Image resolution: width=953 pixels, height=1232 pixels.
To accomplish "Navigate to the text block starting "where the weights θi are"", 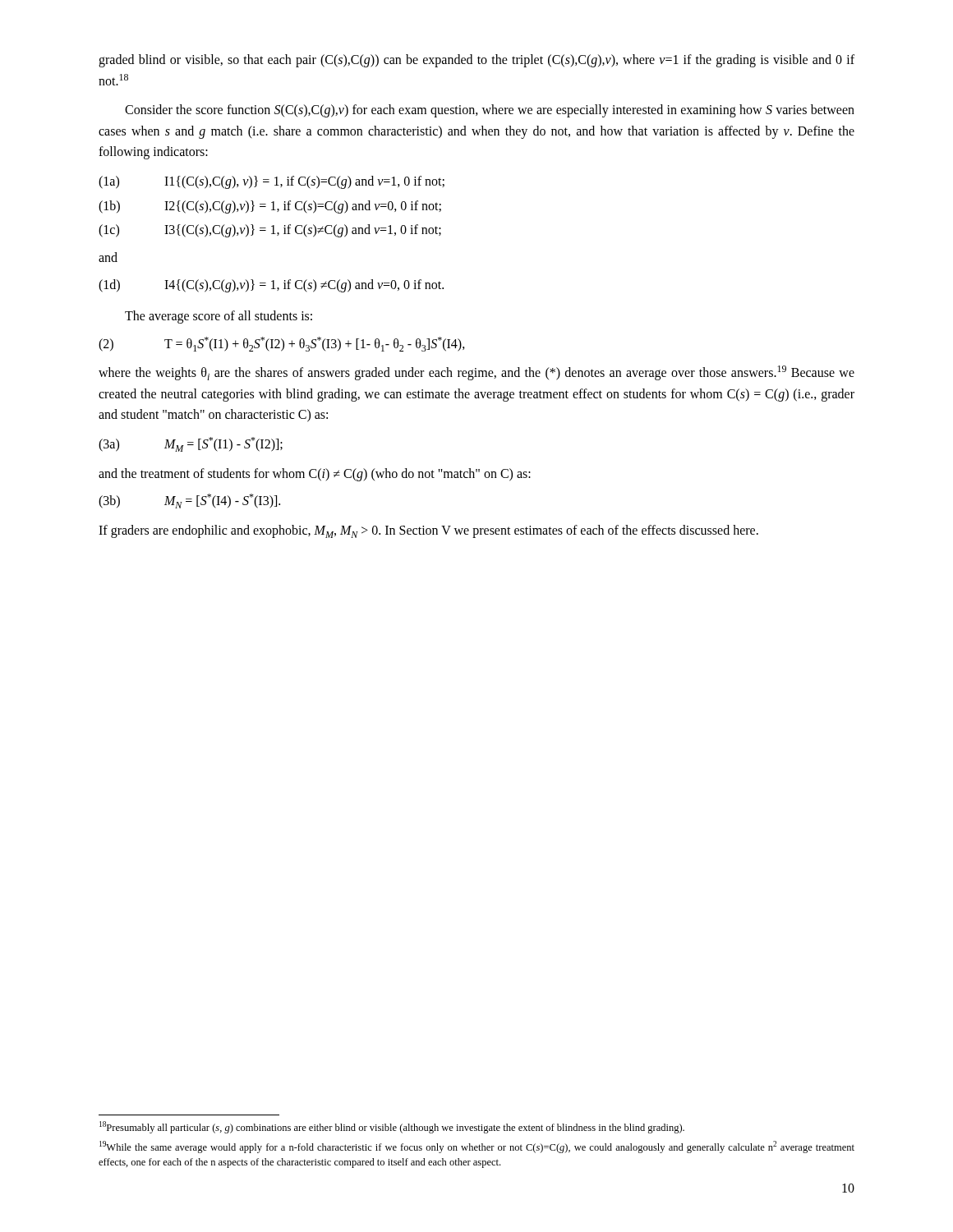I will coord(476,392).
